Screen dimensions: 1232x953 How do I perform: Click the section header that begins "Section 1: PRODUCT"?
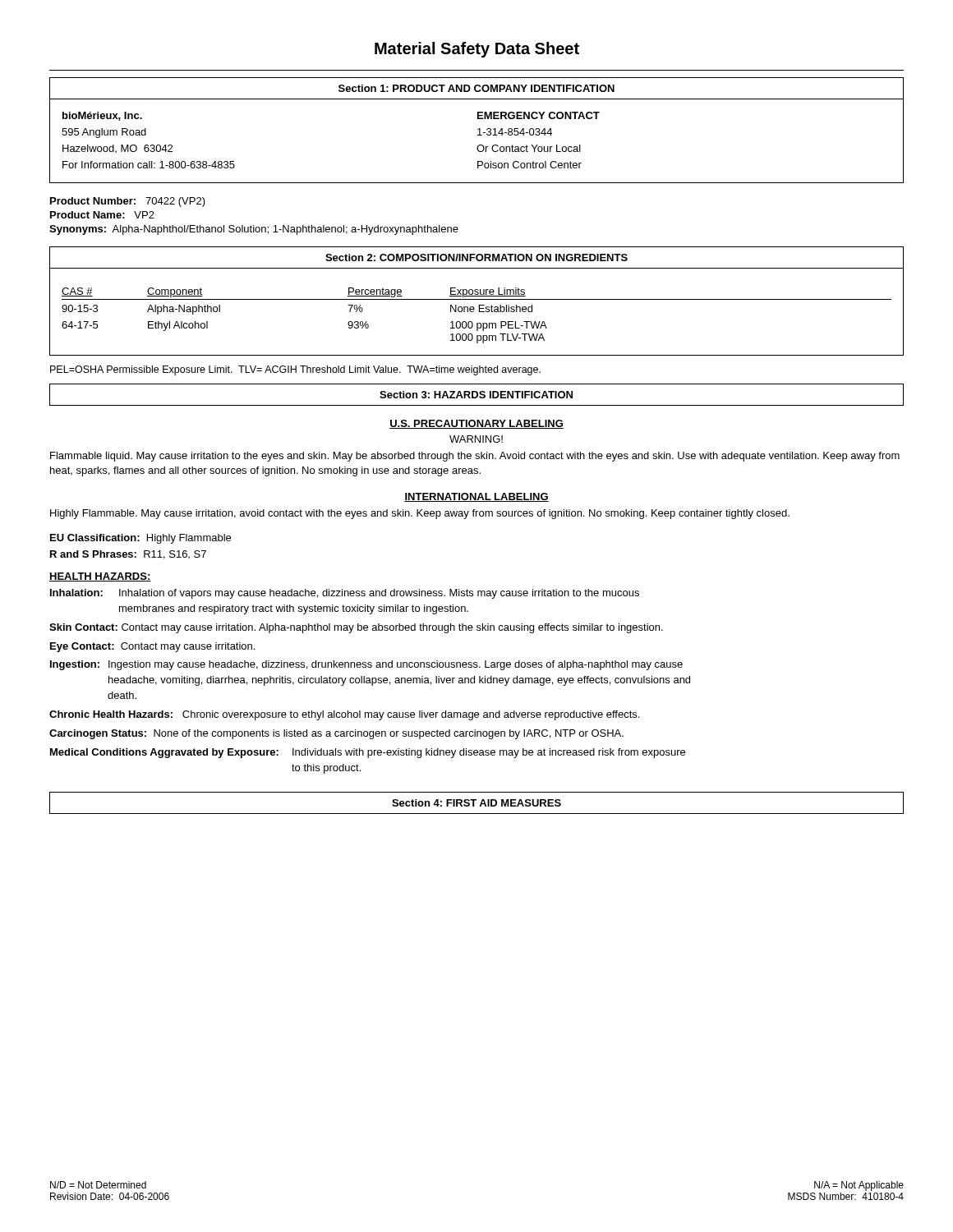[476, 88]
